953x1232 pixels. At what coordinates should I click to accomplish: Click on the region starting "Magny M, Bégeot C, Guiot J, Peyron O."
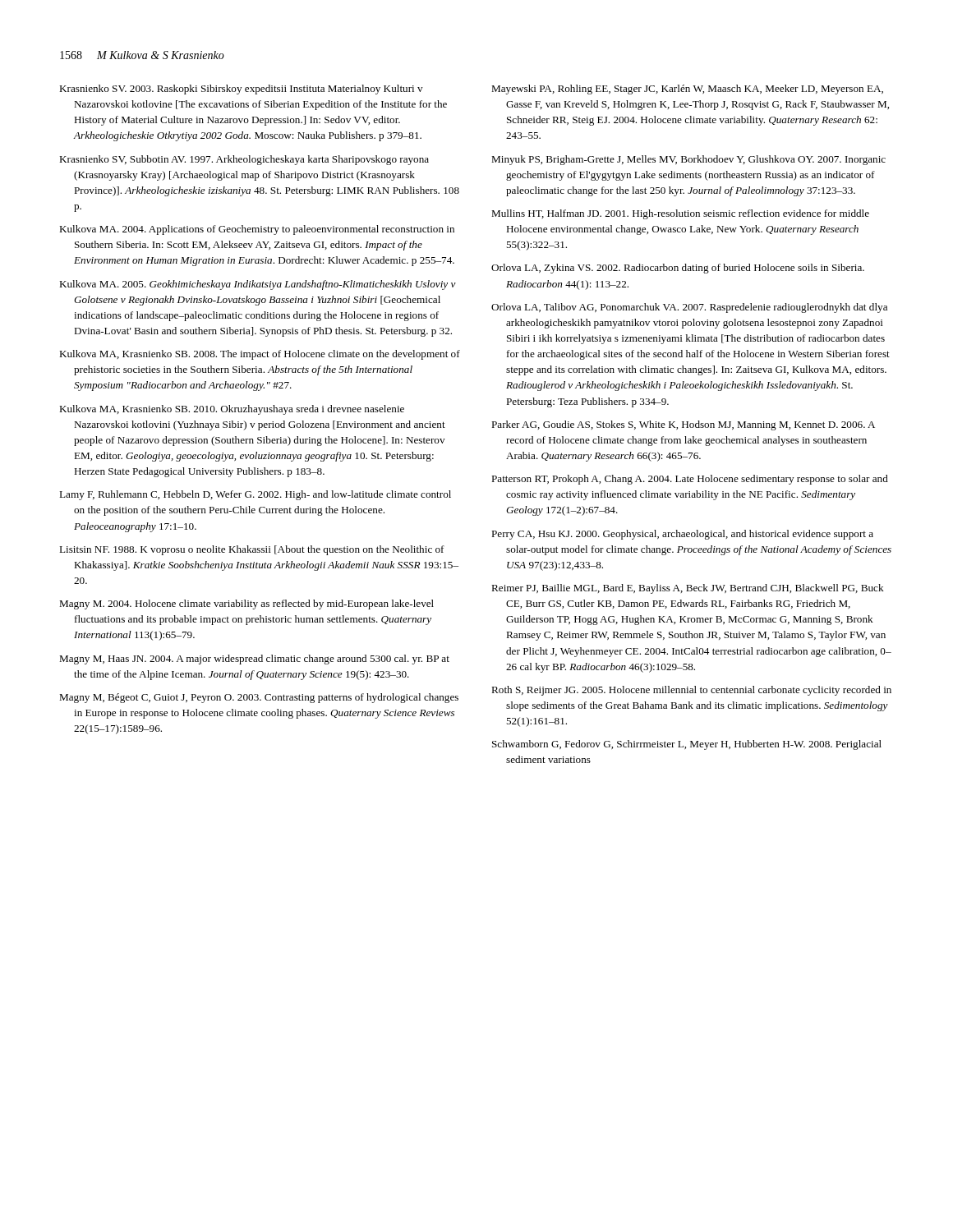click(x=259, y=712)
